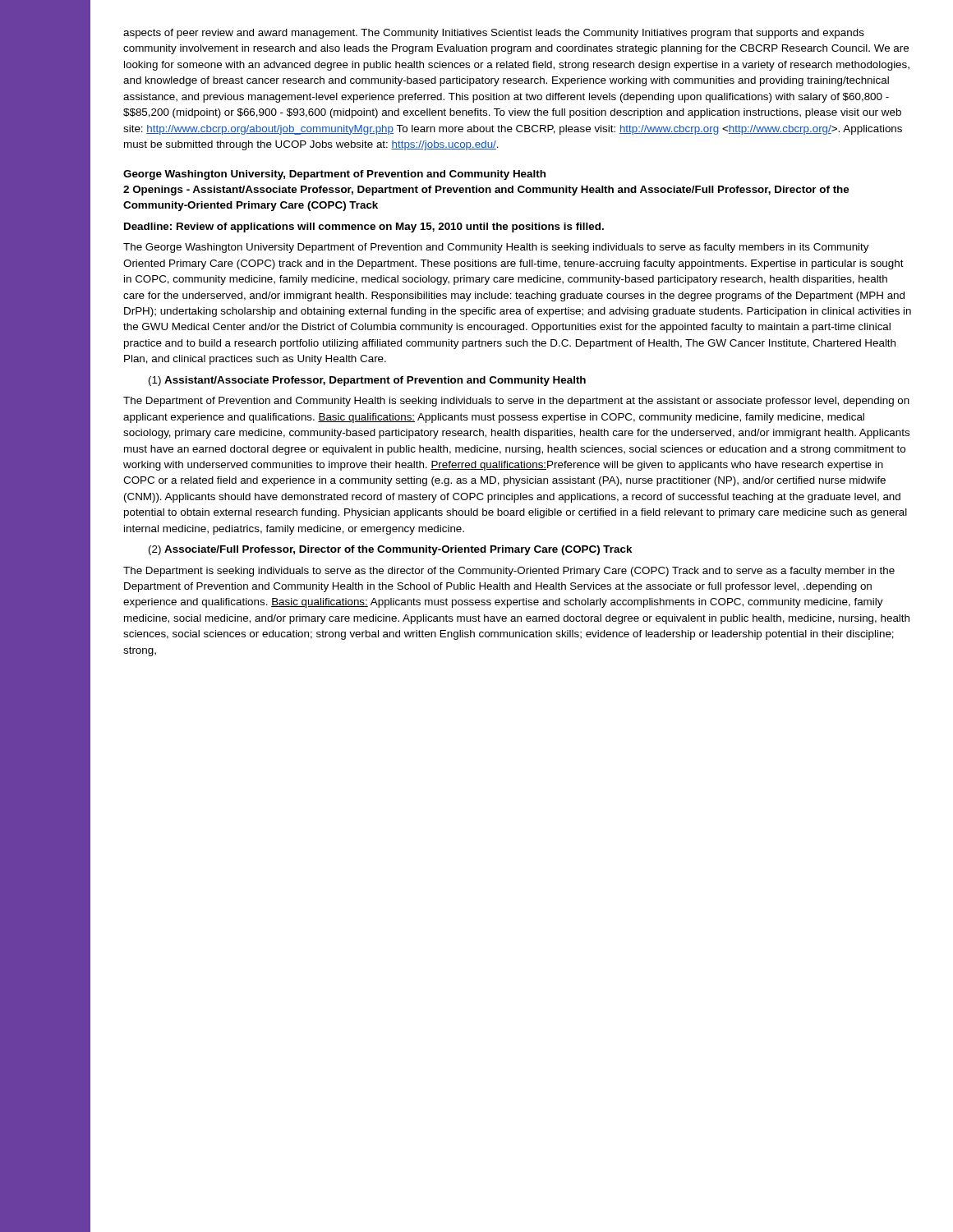Locate the text block containing "Deadline: Review of applications will commence on"
The image size is (953, 1232).
(x=518, y=226)
